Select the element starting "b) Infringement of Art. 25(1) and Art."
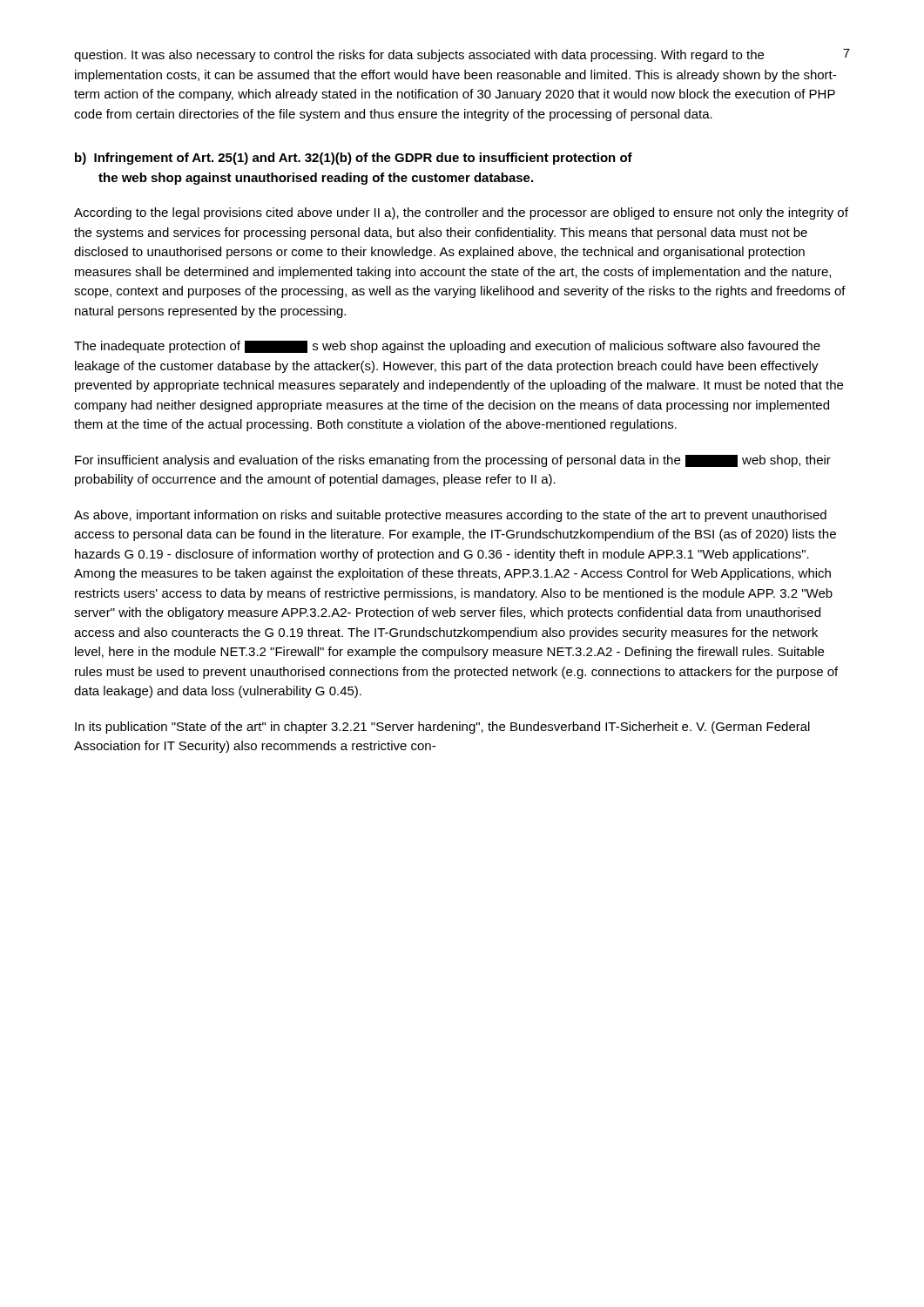Viewport: 924px width, 1307px height. [462, 168]
